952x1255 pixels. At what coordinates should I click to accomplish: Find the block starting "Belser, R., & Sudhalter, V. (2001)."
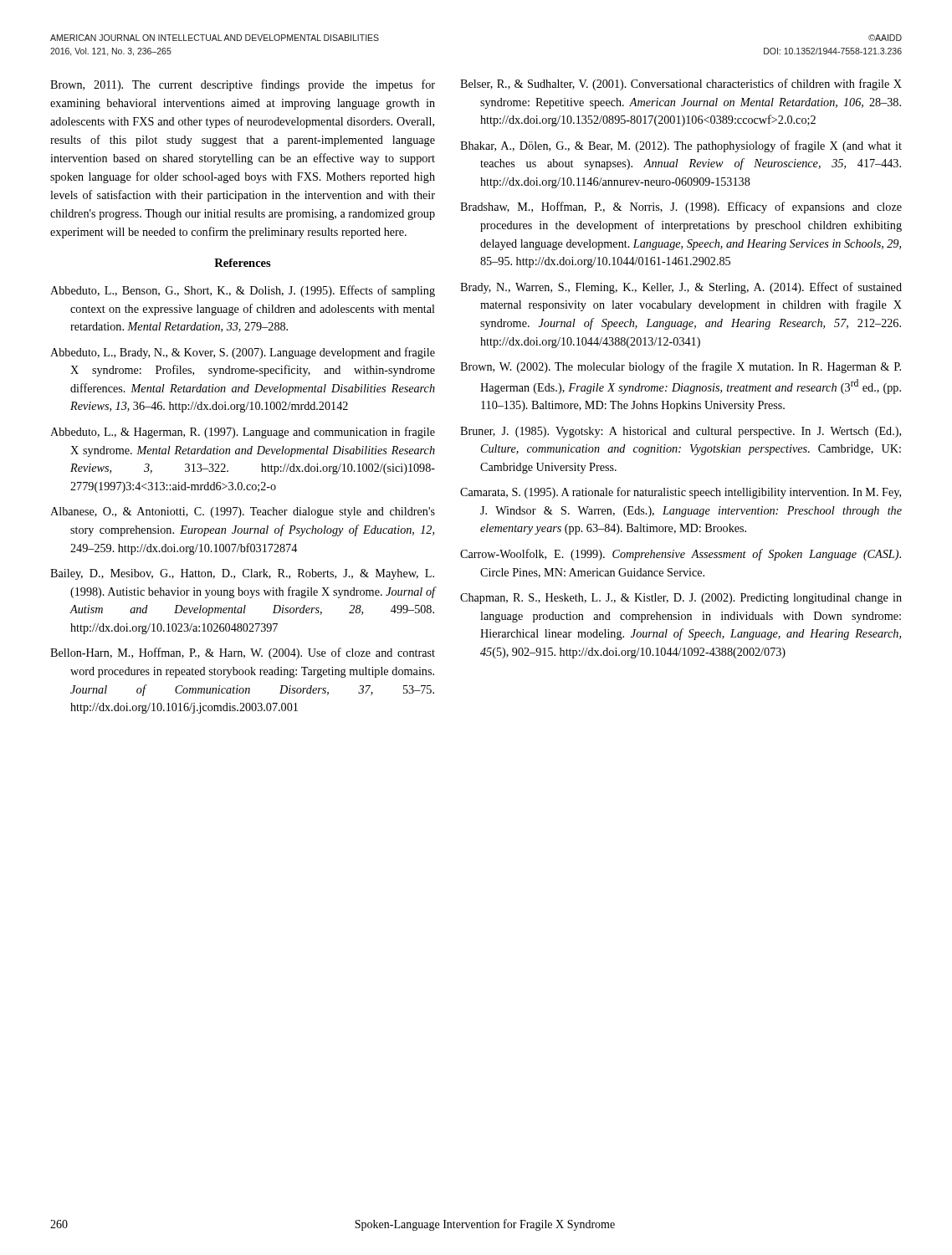(681, 102)
